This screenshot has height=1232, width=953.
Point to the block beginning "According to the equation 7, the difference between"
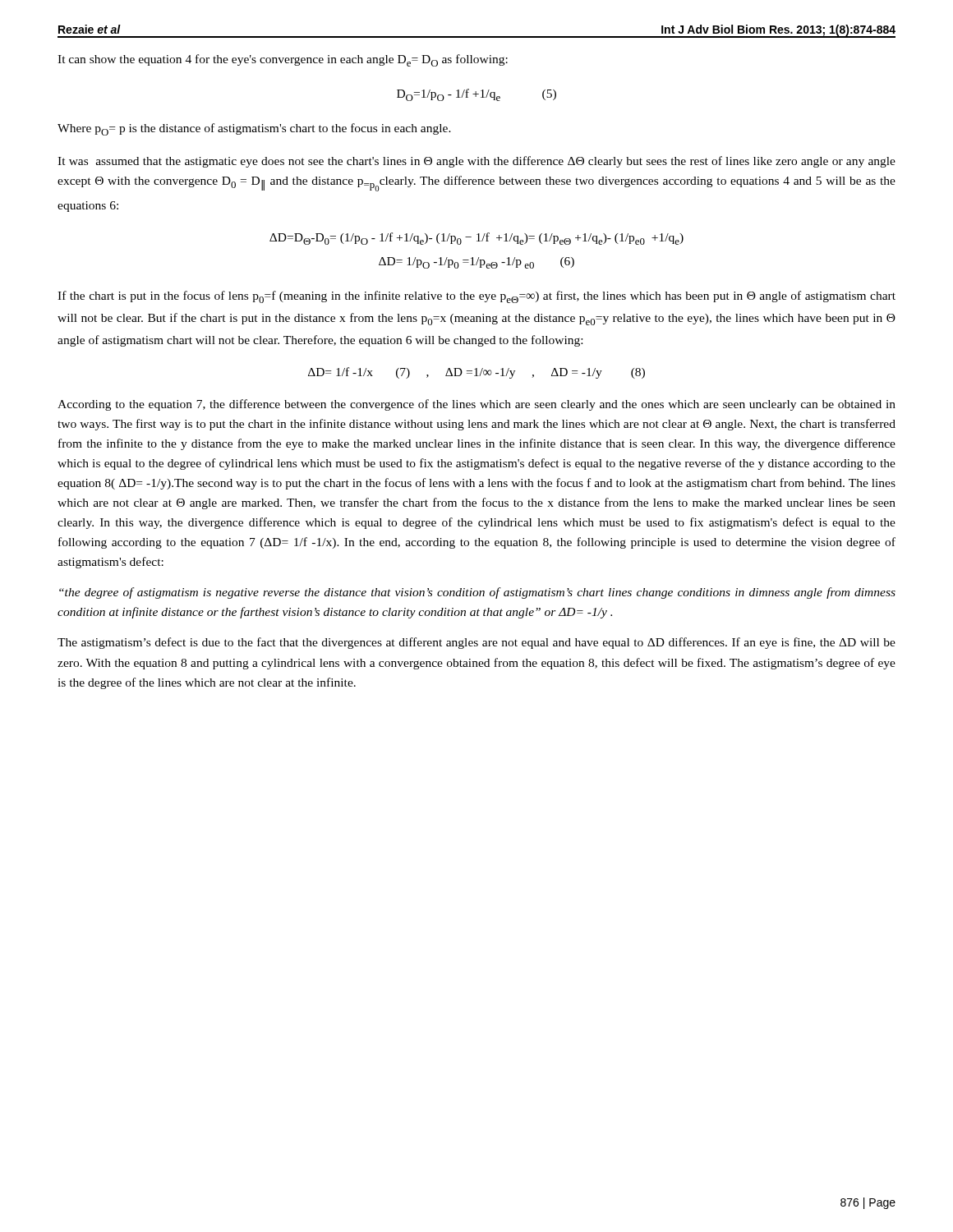476,483
